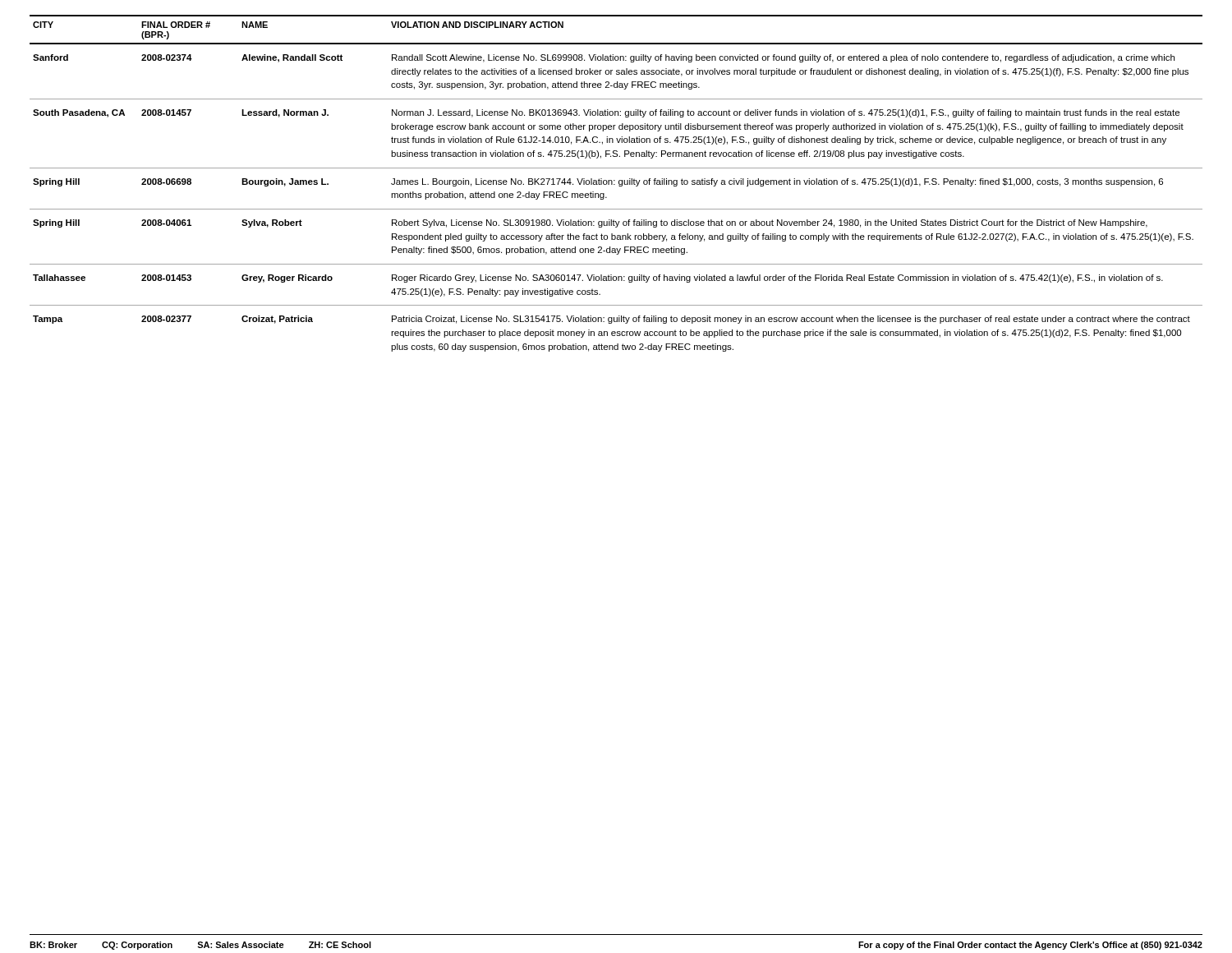Select the table

[616, 187]
